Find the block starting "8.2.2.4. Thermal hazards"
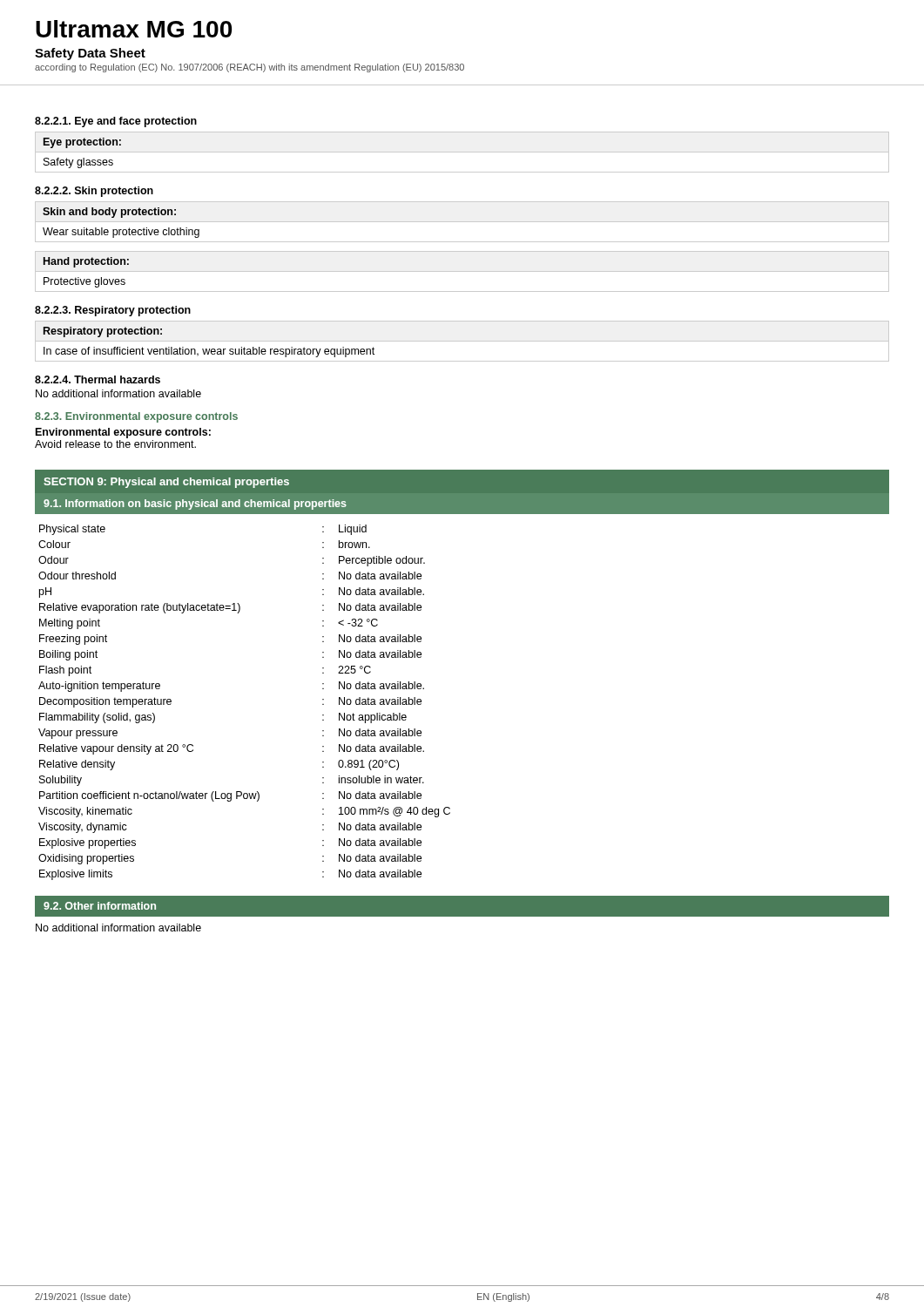Image resolution: width=924 pixels, height=1307 pixels. [x=98, y=380]
